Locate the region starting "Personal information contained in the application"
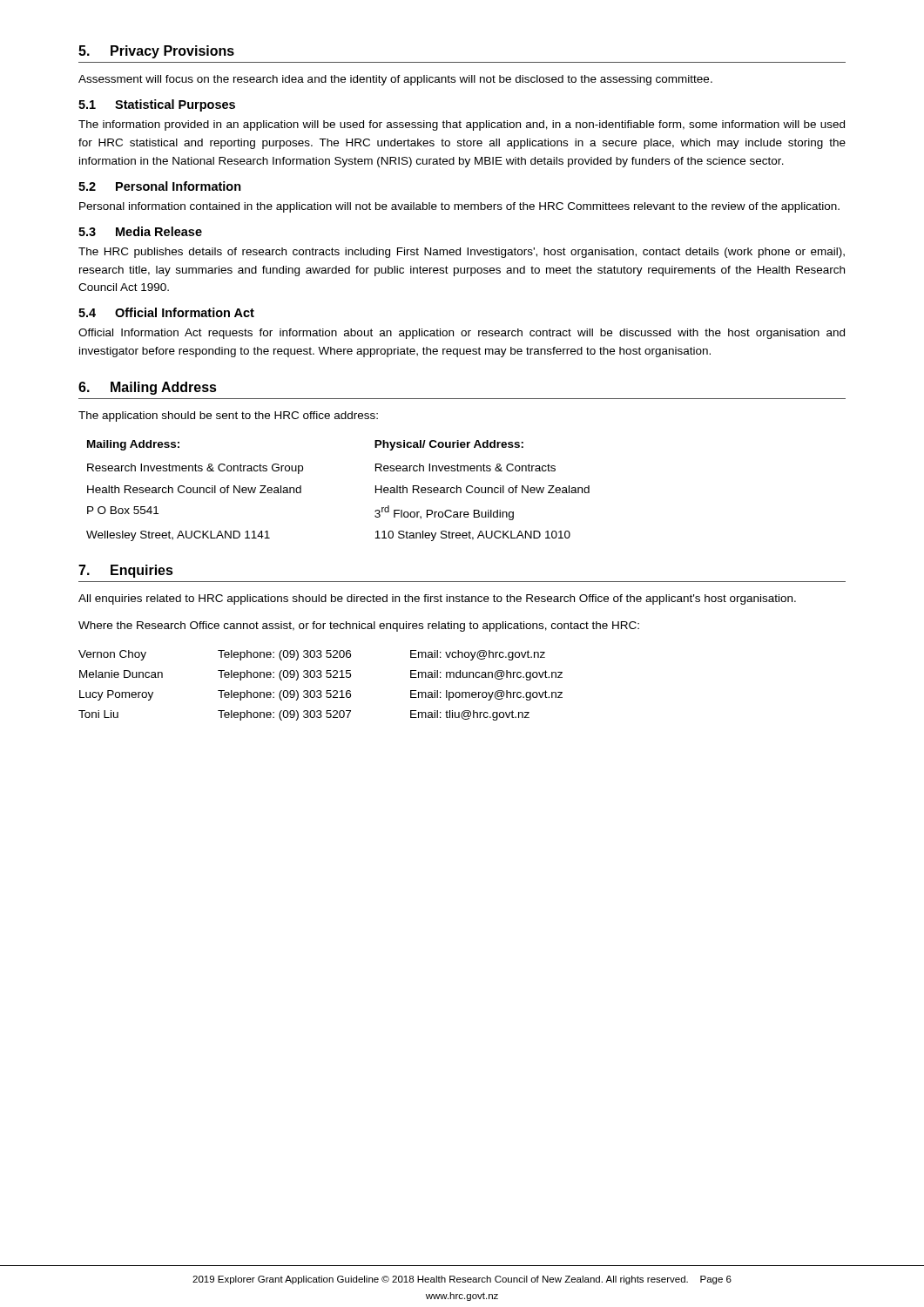924x1307 pixels. coord(462,207)
